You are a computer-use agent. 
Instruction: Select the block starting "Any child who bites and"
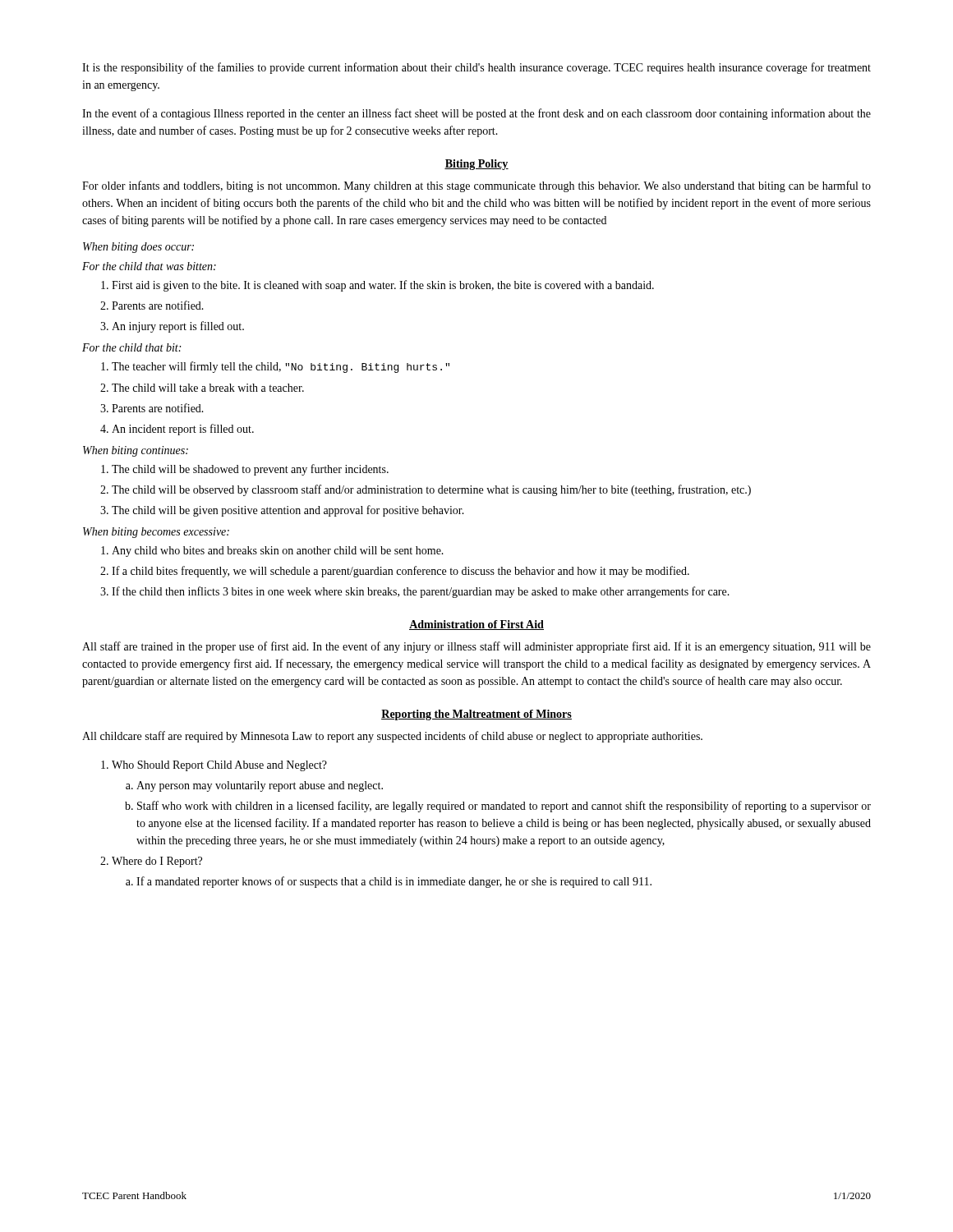pyautogui.click(x=278, y=550)
